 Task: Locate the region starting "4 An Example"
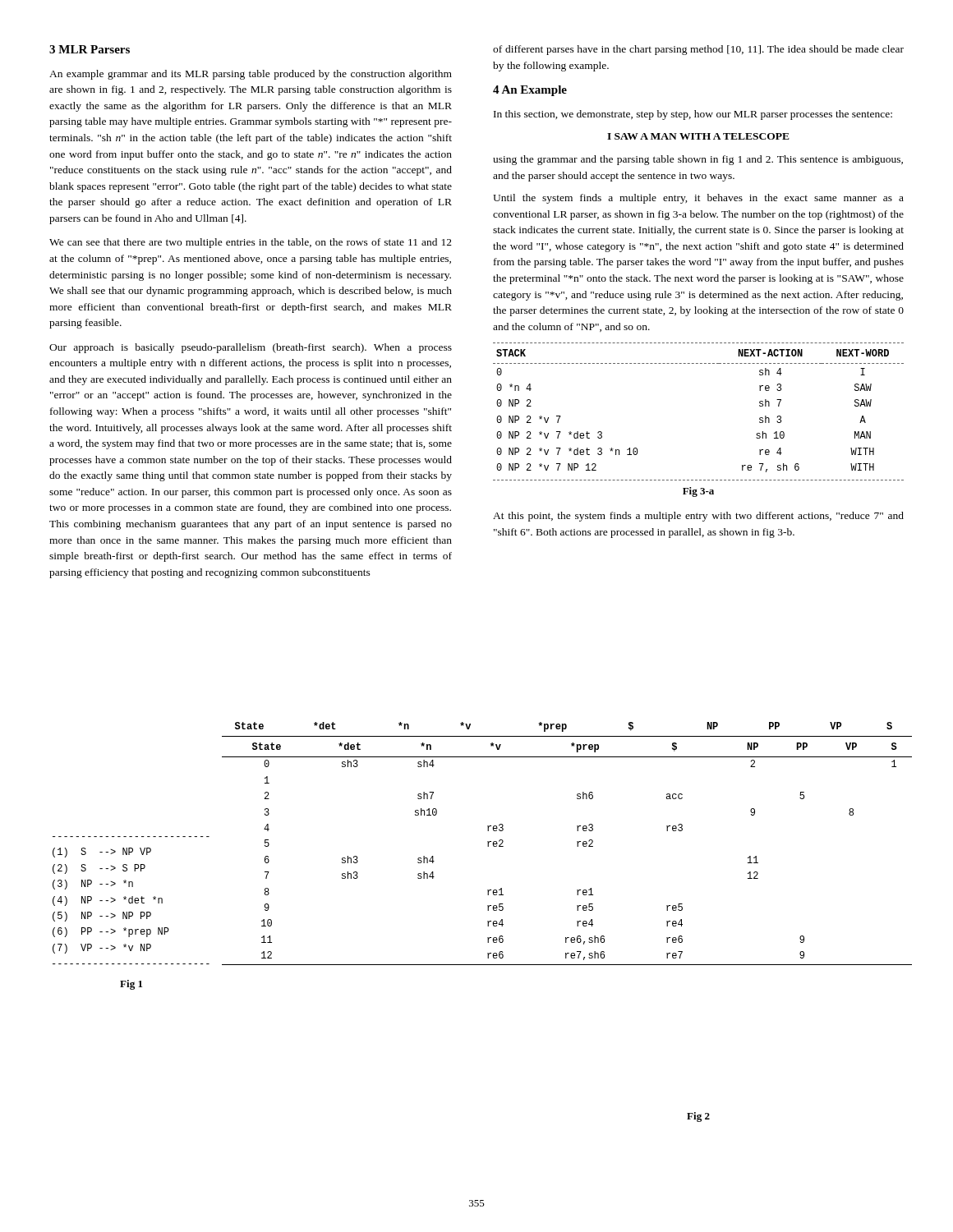pyautogui.click(x=530, y=90)
